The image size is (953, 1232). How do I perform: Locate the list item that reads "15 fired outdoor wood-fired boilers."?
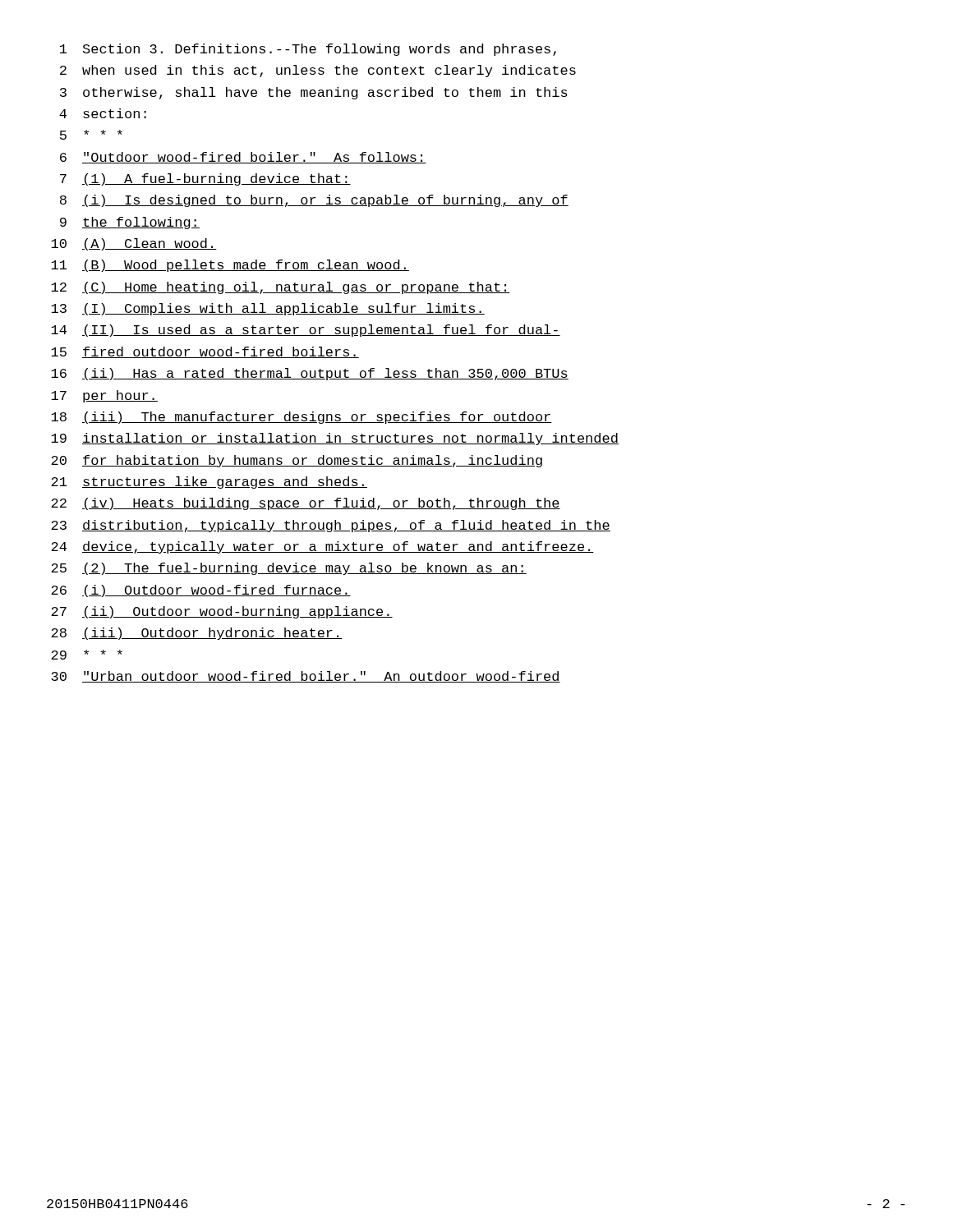205,352
